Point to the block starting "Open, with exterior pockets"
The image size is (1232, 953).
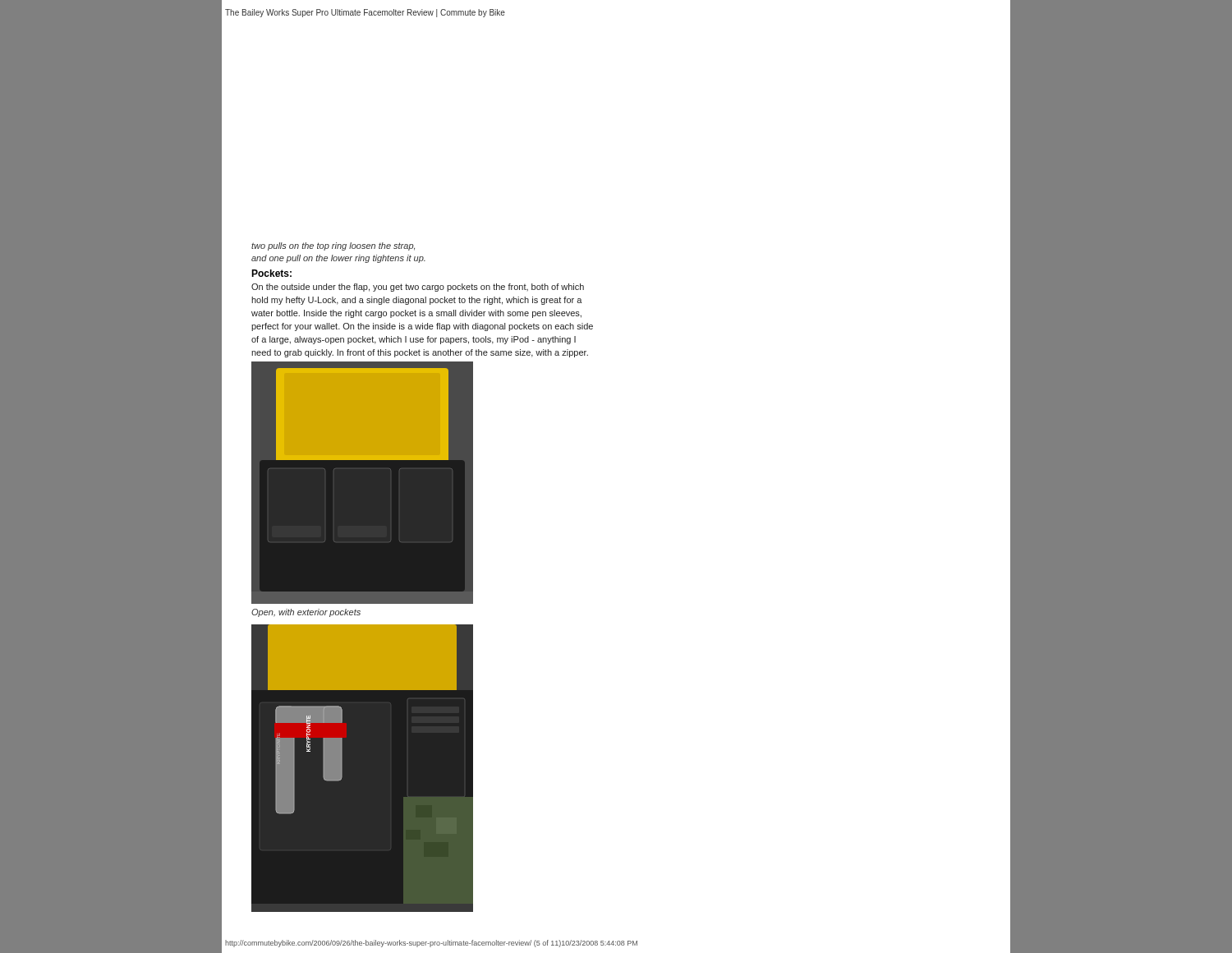306,612
